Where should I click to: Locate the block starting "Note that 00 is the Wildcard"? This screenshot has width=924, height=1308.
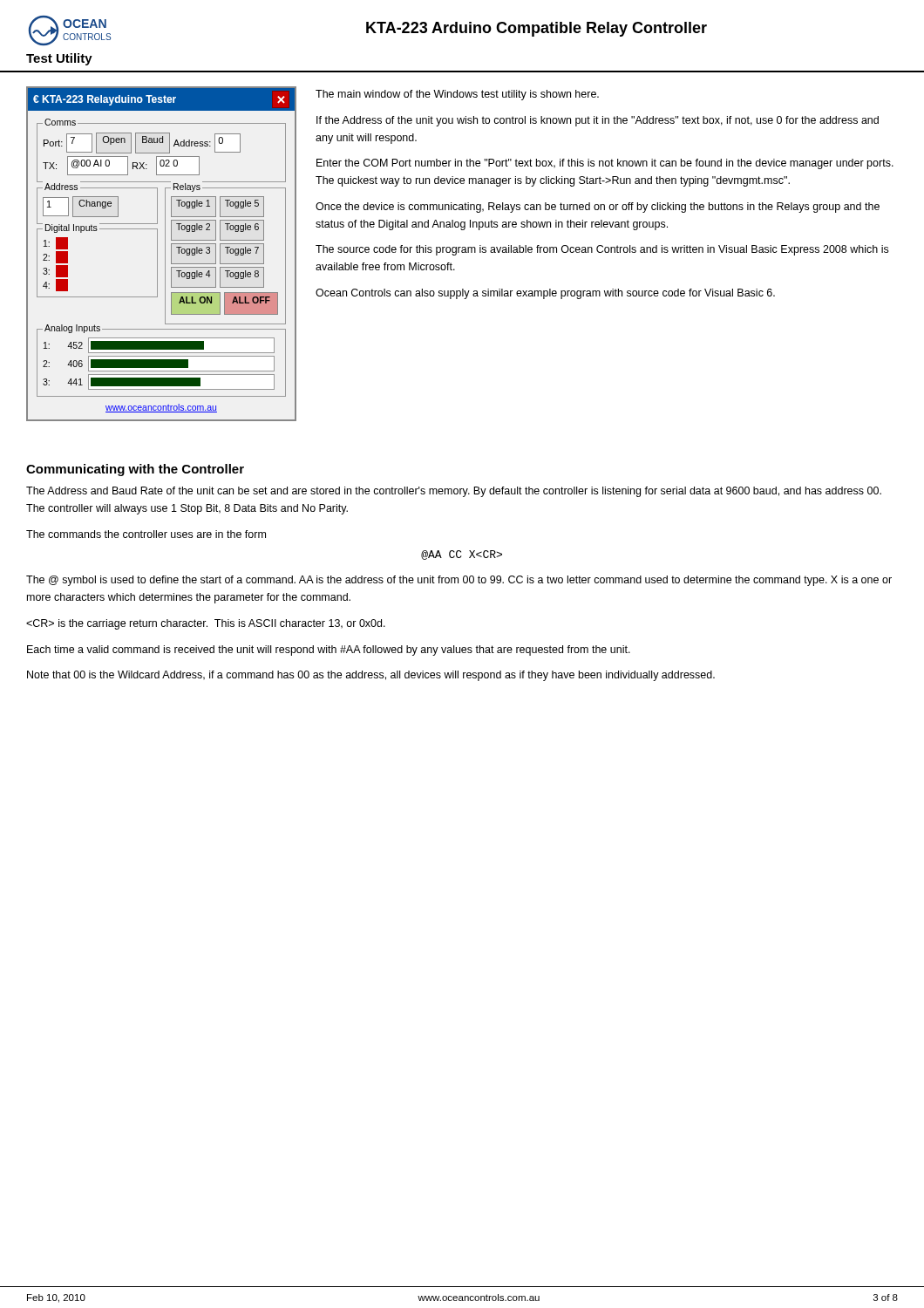371,675
